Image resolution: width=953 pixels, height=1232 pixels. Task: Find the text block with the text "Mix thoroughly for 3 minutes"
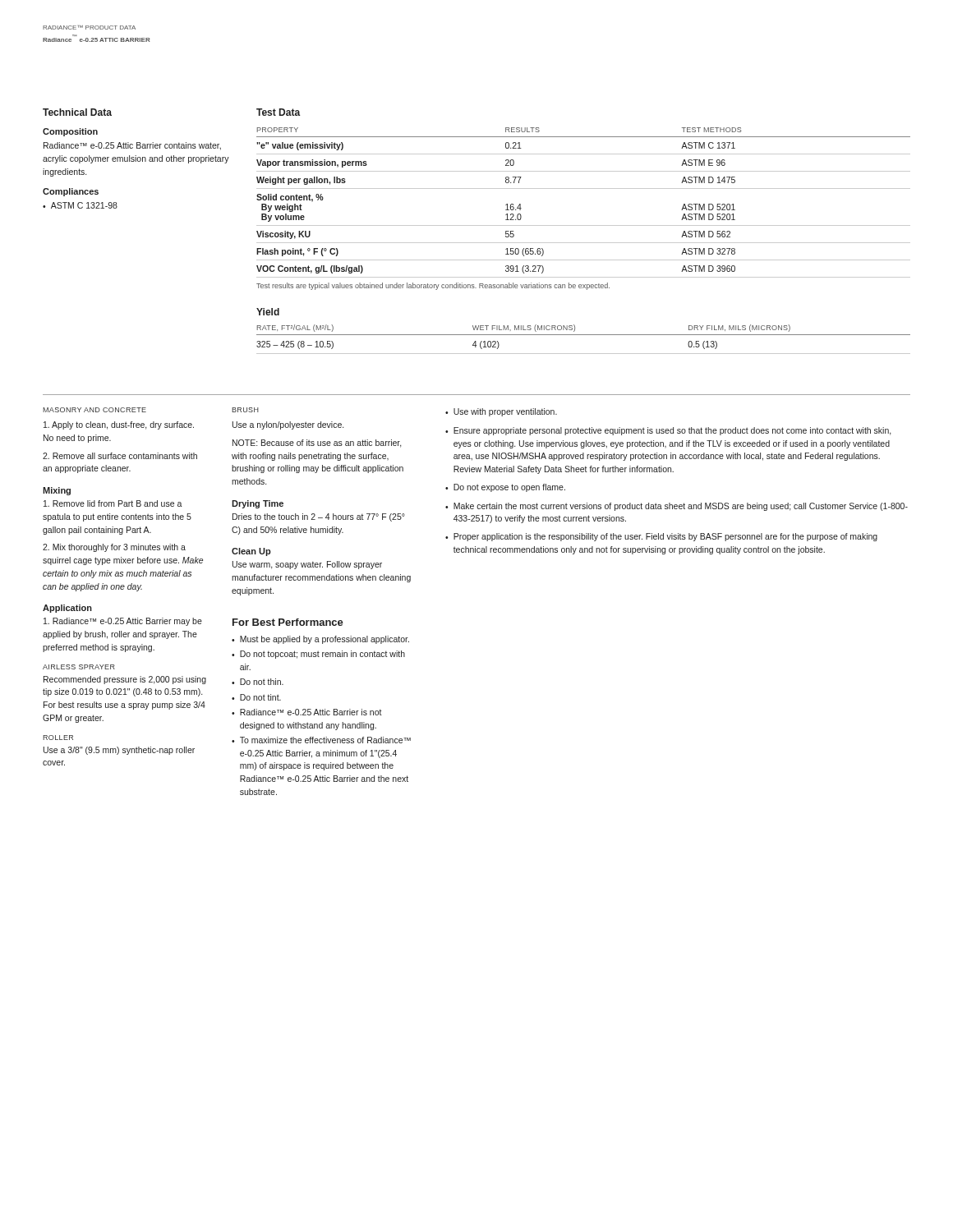[x=123, y=567]
